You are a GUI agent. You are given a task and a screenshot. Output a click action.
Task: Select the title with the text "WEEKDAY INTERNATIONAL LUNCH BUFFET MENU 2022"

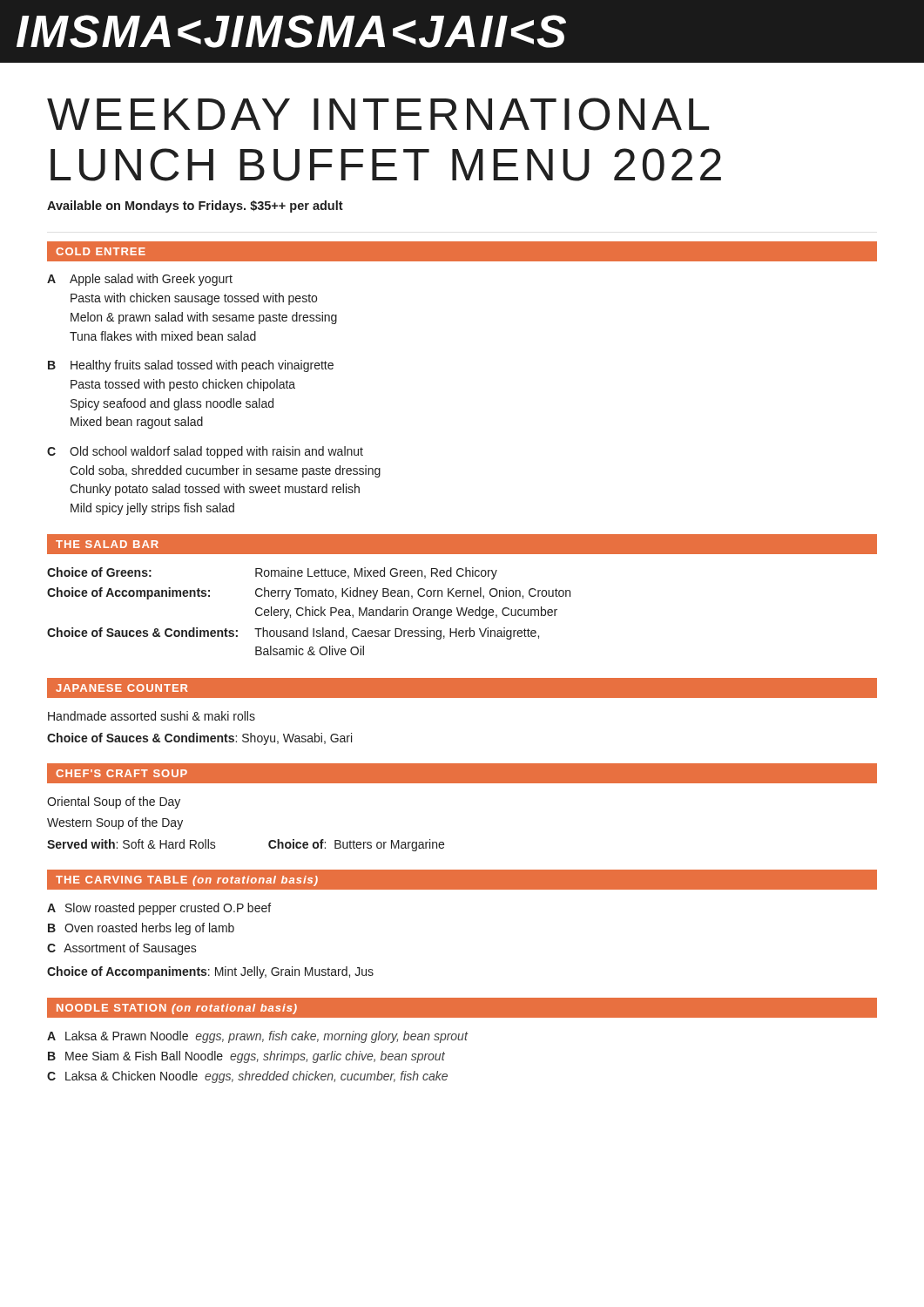[462, 140]
